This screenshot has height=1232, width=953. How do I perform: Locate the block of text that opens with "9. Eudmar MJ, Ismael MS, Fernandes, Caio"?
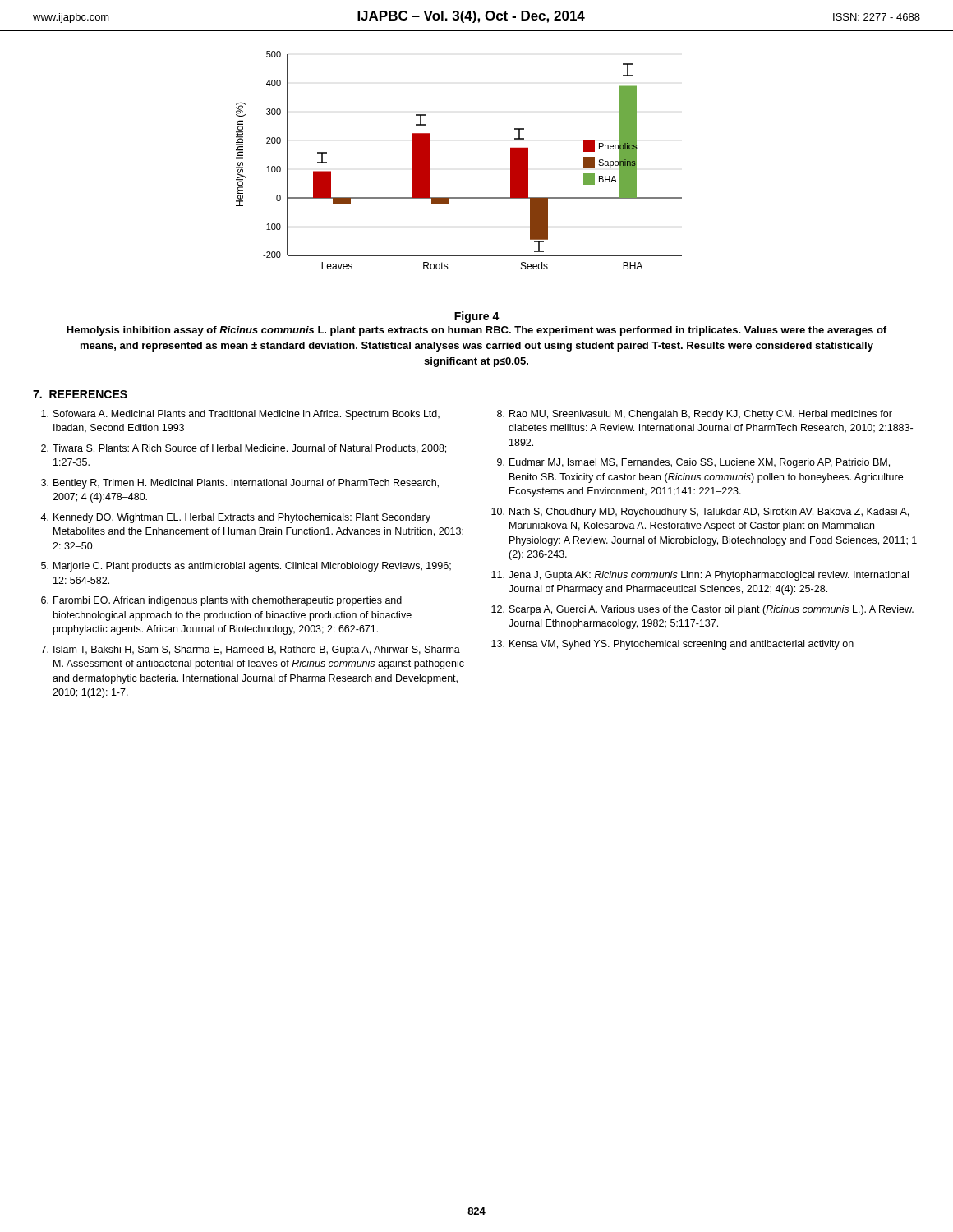tap(704, 477)
